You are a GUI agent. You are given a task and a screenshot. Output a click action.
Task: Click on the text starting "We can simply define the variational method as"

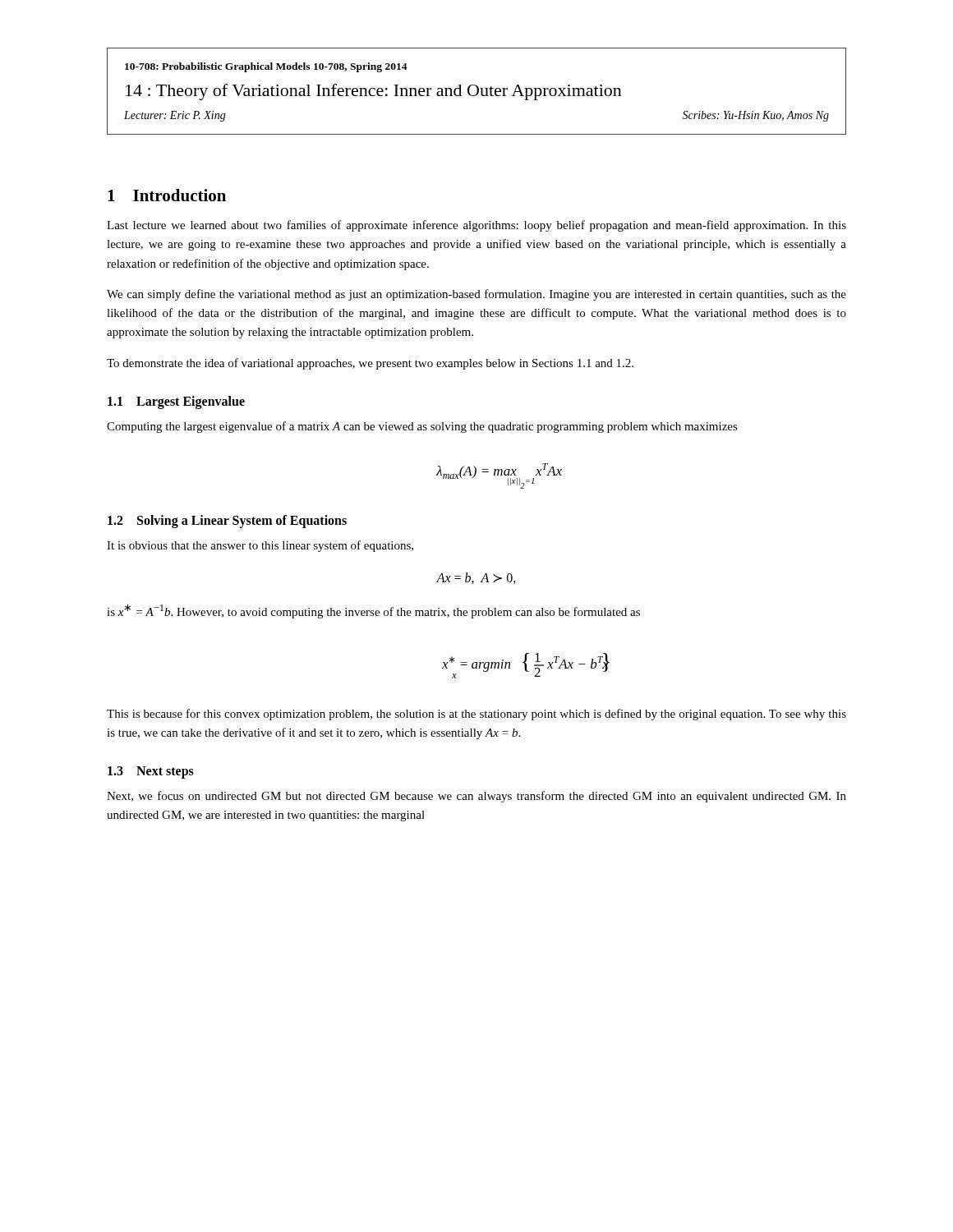(x=476, y=313)
